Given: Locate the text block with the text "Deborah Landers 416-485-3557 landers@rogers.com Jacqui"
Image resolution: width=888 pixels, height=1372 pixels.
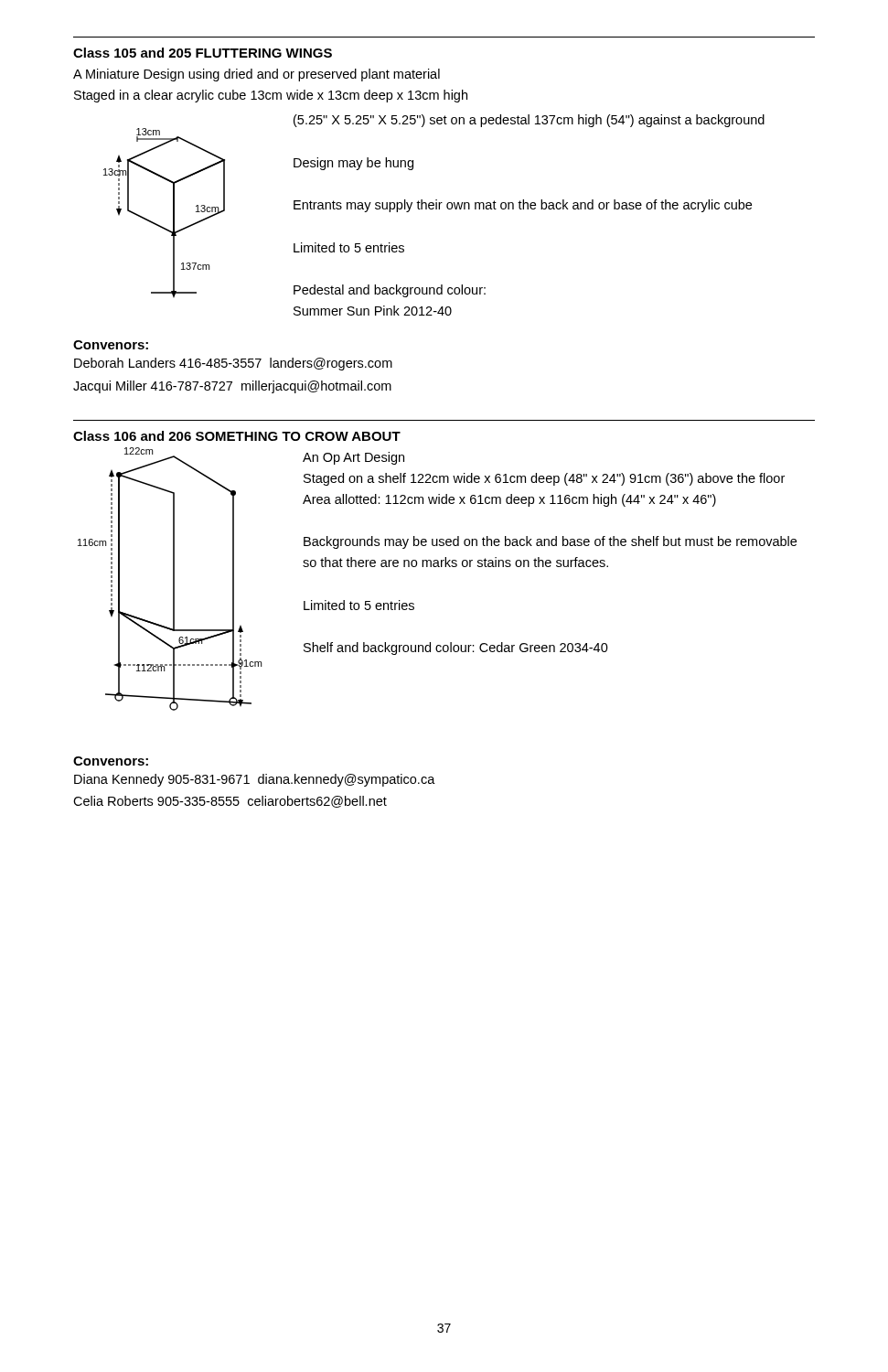Looking at the screenshot, I should pos(233,375).
